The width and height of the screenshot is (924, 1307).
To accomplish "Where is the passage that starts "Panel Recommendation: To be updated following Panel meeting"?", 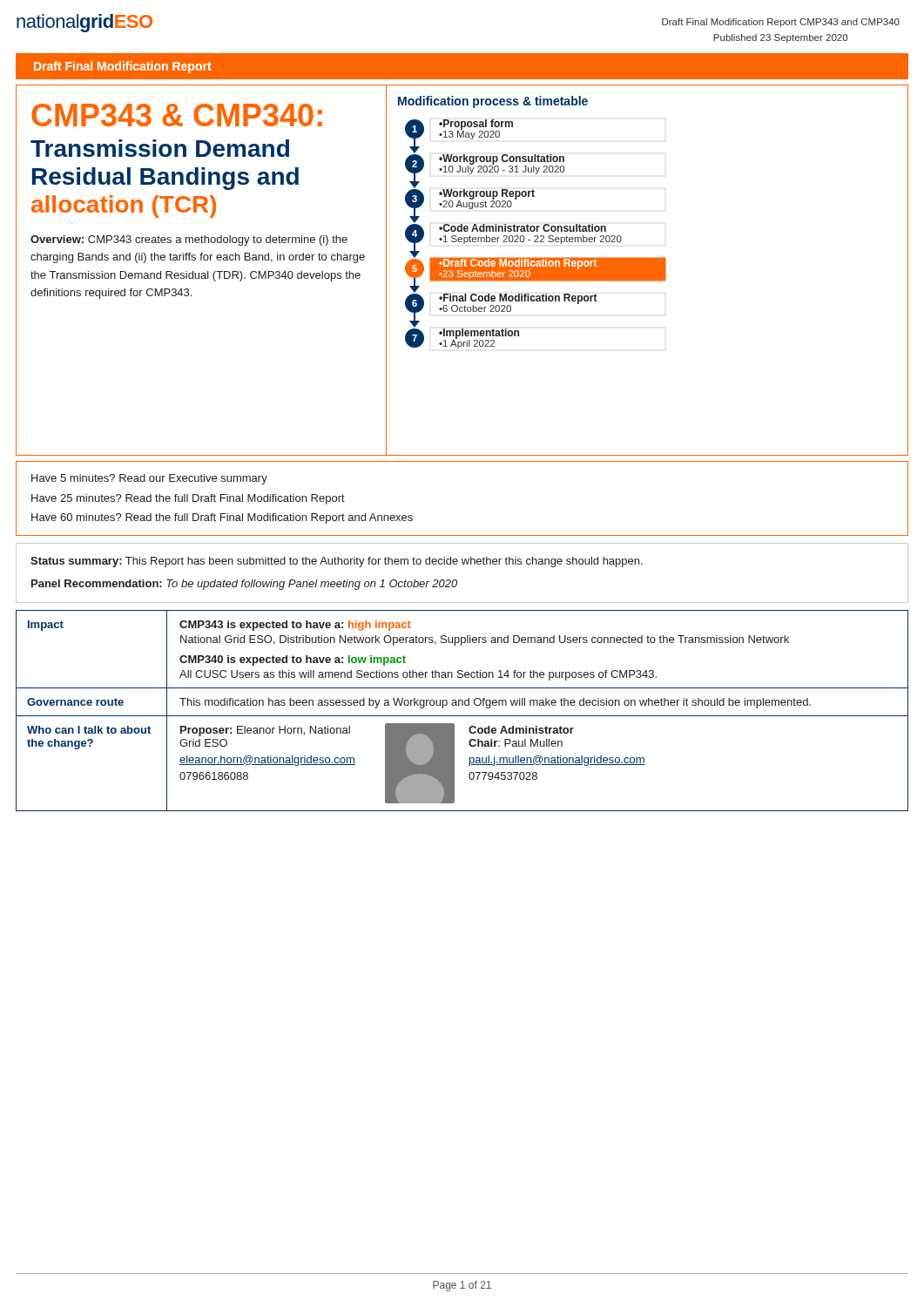I will pos(244,583).
